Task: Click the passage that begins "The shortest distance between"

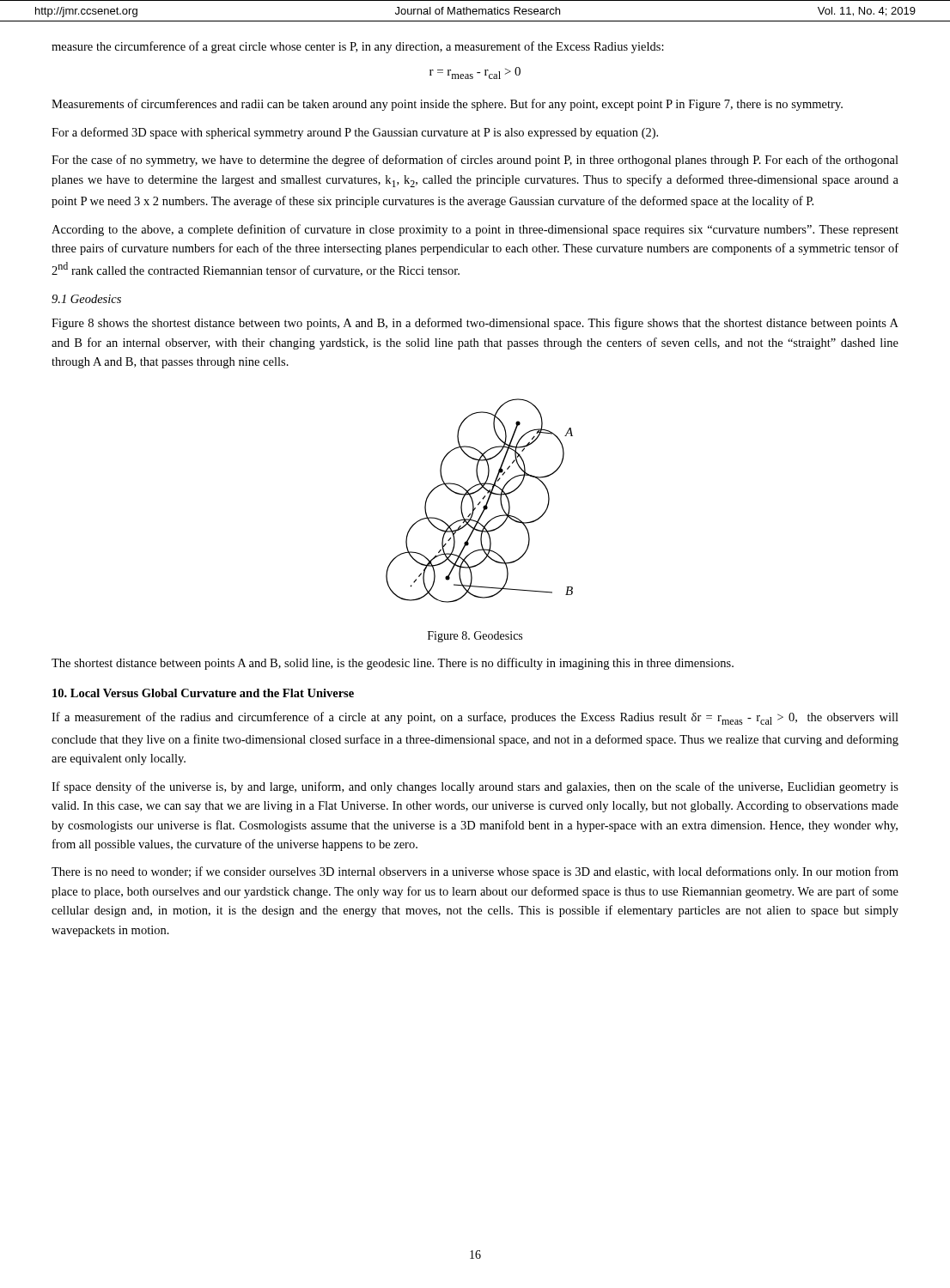Action: click(x=393, y=663)
